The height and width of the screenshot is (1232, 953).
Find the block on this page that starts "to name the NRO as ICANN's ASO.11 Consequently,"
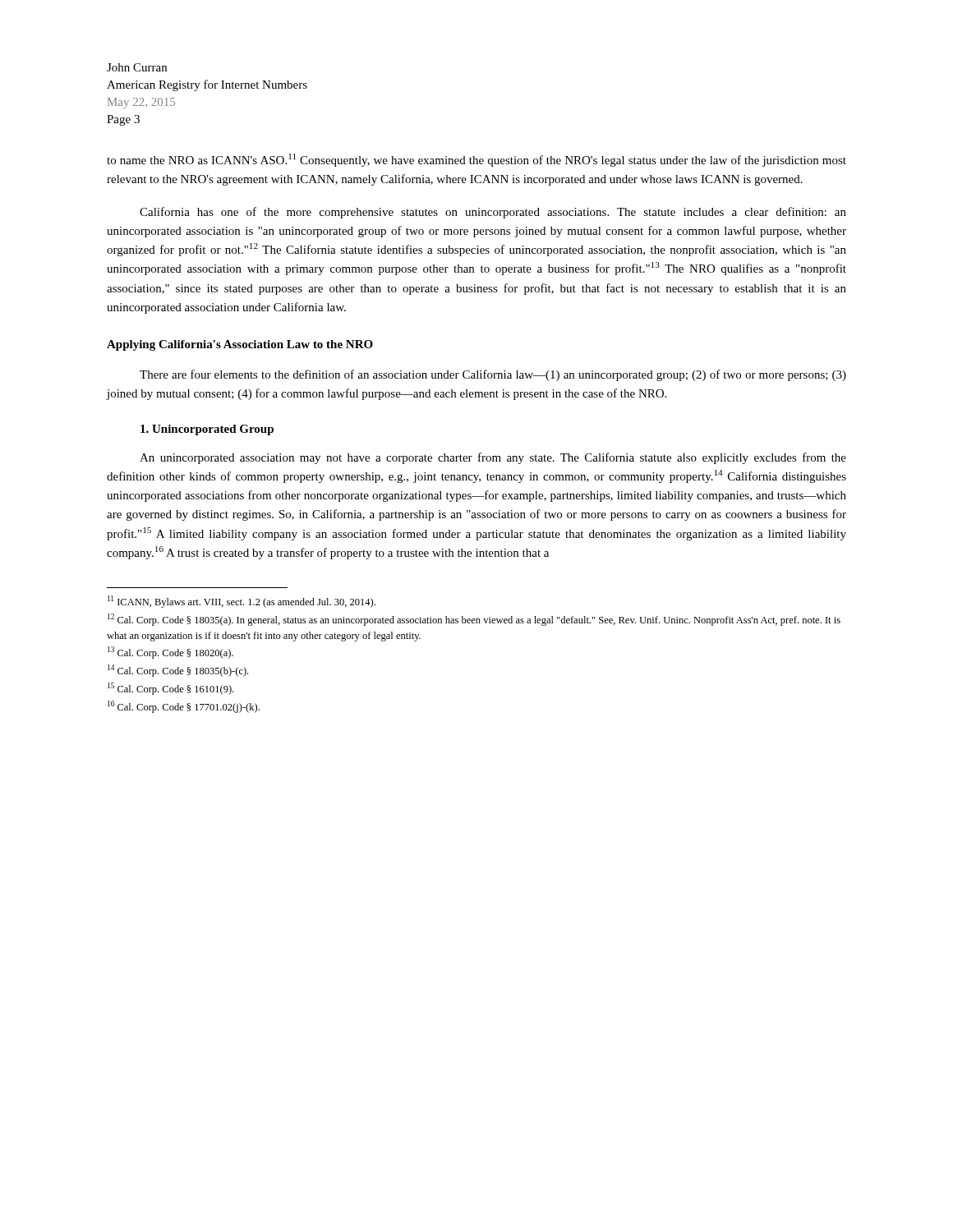[x=476, y=168]
